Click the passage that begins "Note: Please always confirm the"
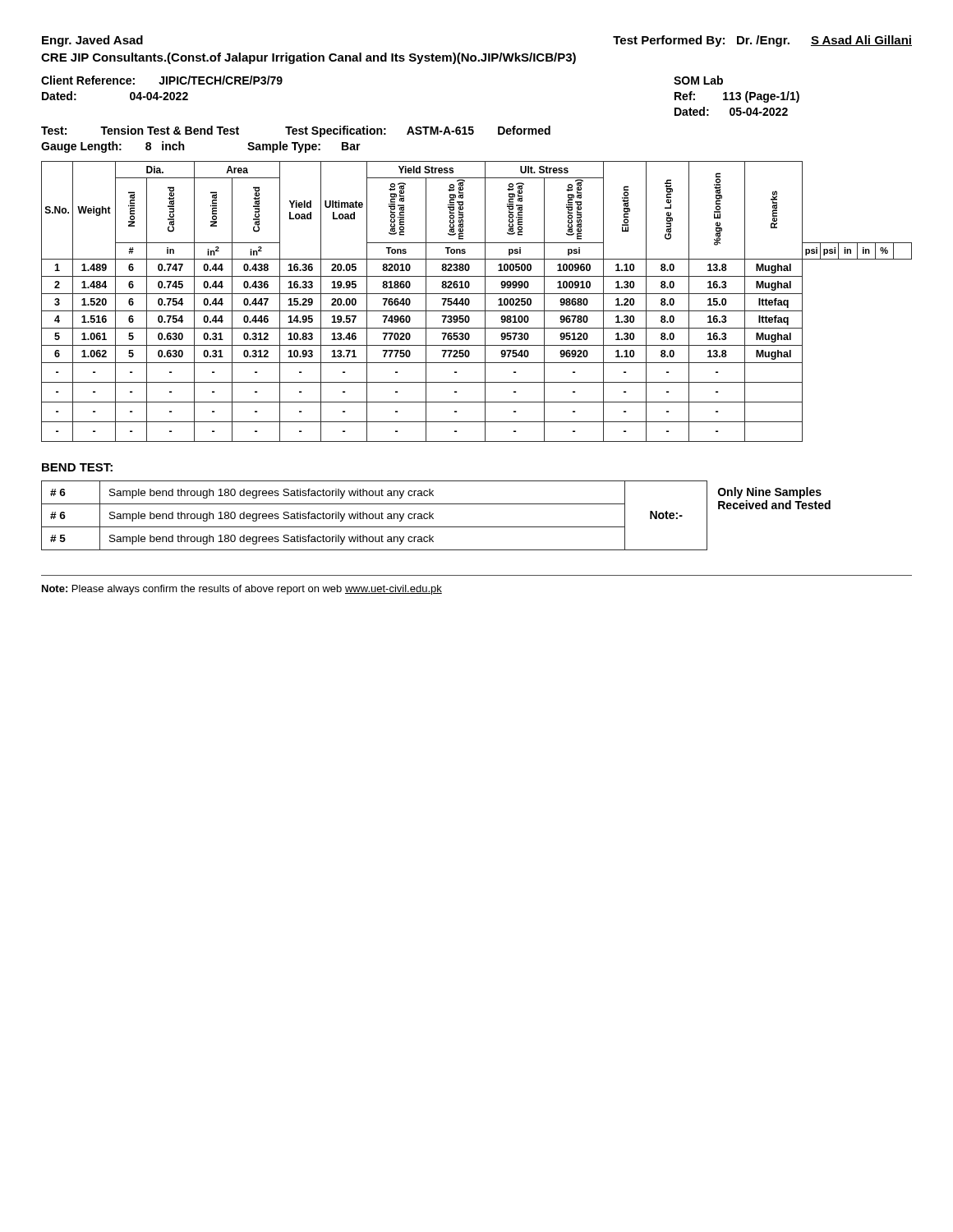The image size is (953, 1232). [x=241, y=588]
